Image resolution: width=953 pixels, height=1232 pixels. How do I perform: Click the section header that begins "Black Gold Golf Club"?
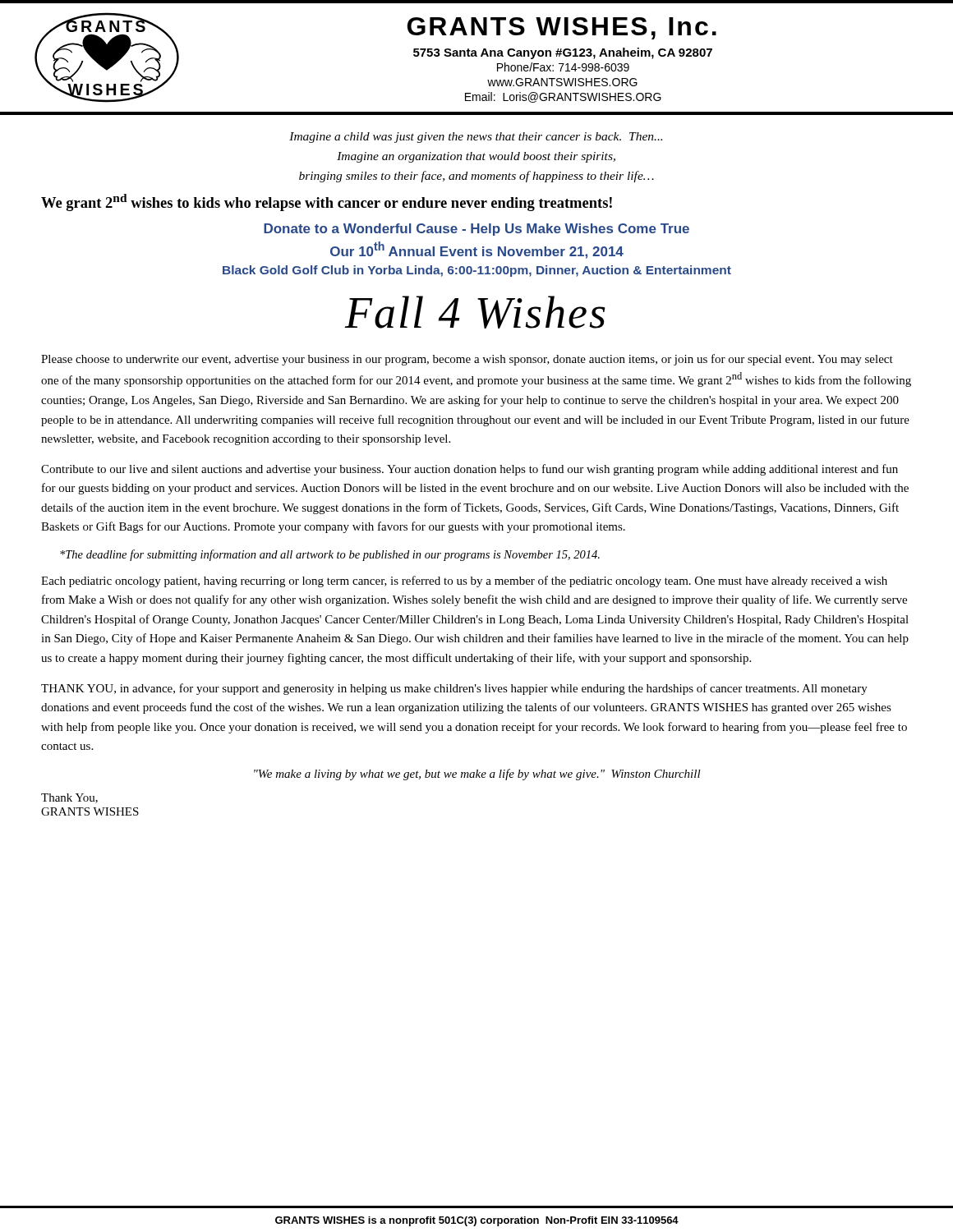coord(476,270)
